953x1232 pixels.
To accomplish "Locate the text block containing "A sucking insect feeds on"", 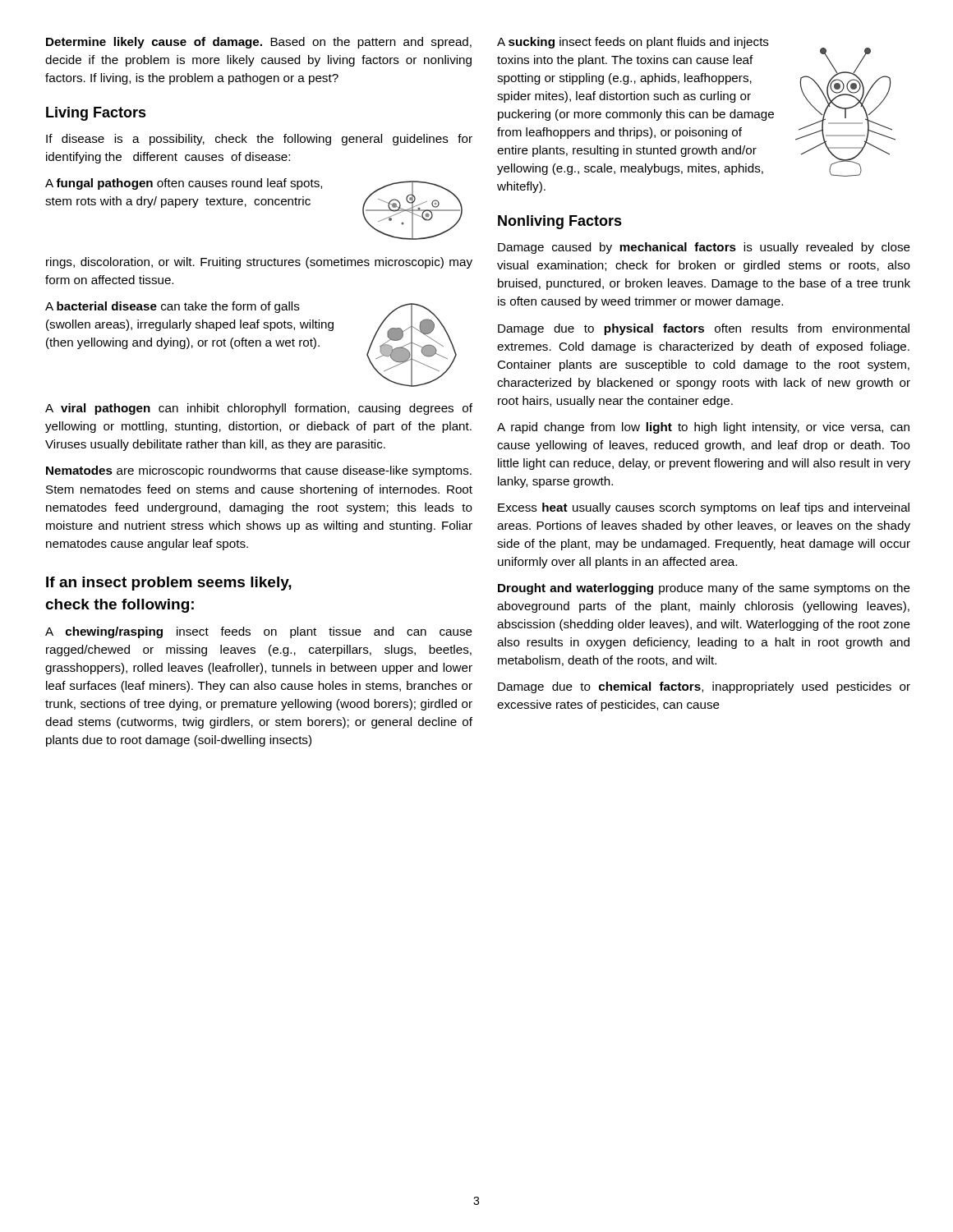I will (636, 114).
